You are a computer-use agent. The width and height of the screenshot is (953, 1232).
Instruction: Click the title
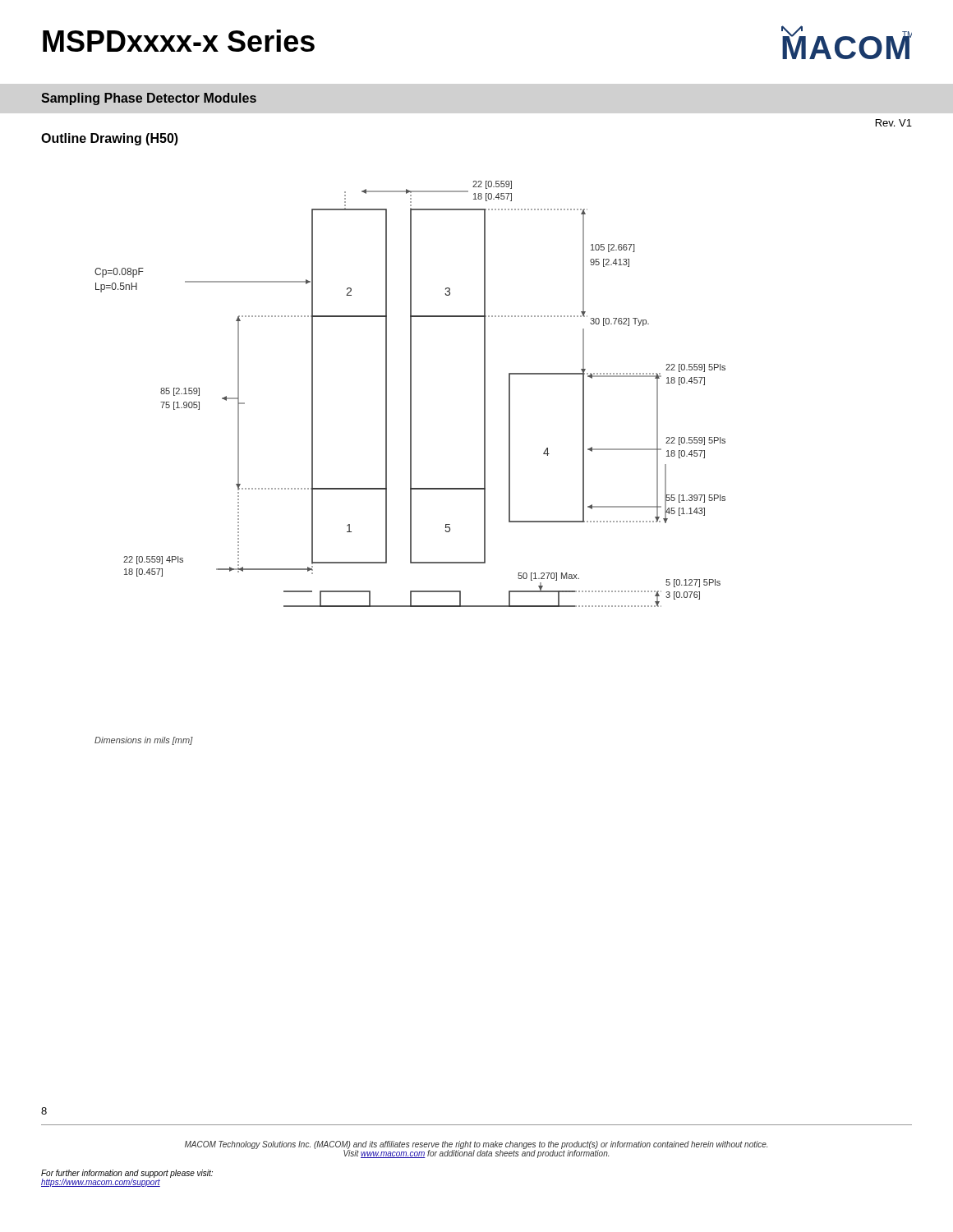(x=178, y=41)
